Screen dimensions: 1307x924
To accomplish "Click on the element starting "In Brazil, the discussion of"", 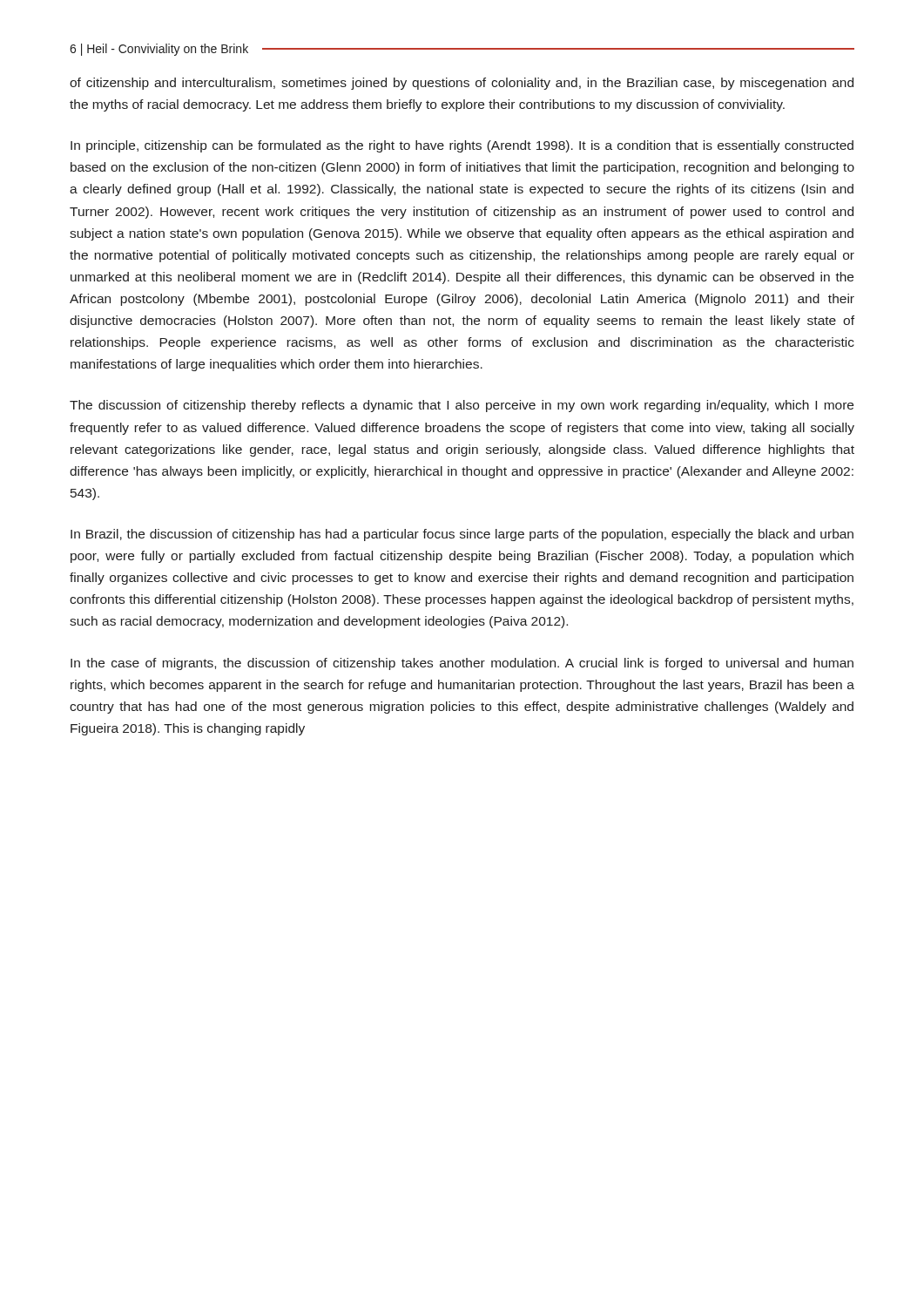I will tap(462, 577).
